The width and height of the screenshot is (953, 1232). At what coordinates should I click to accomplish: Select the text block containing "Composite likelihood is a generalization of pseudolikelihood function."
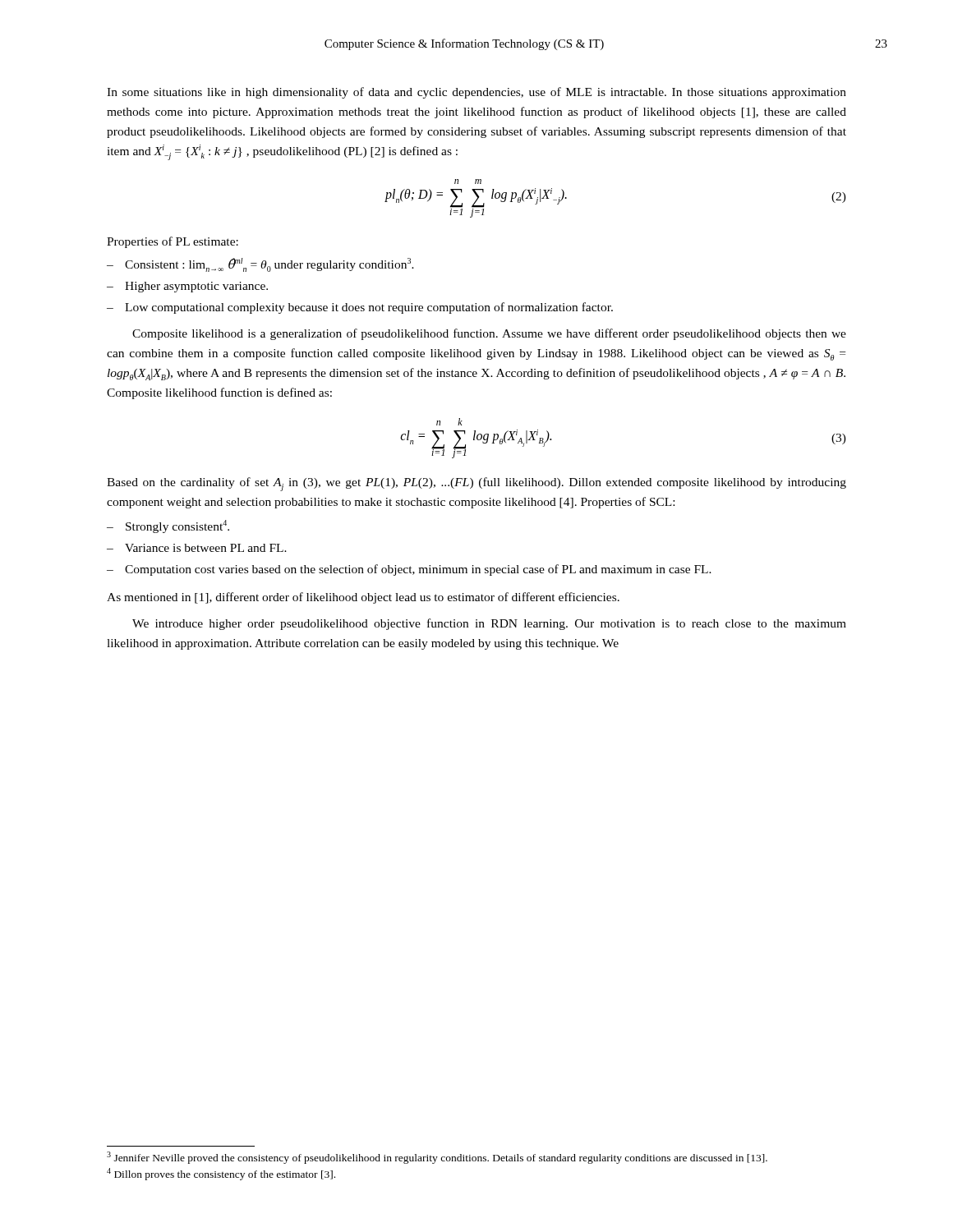[476, 362]
